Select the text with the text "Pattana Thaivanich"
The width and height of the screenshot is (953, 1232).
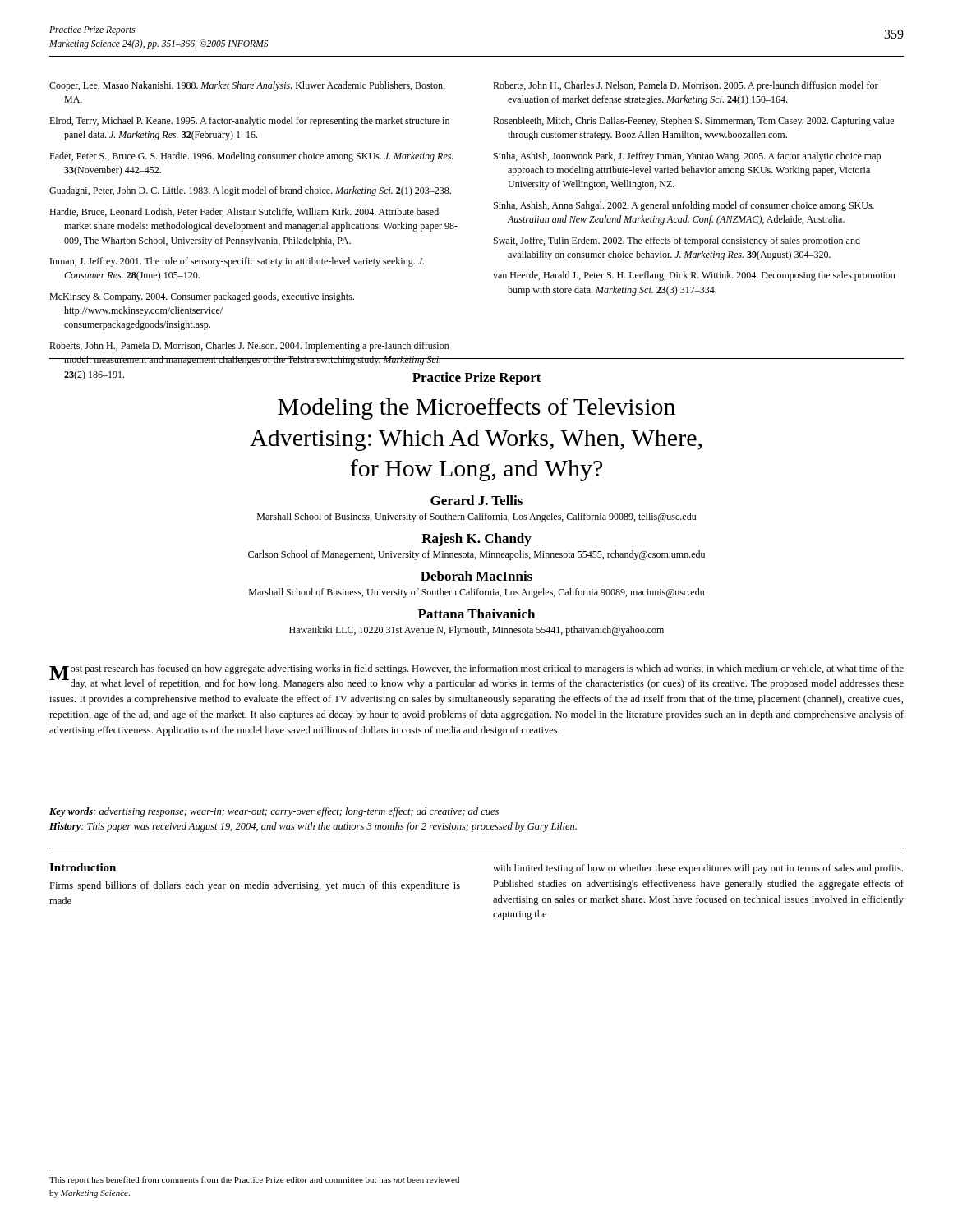click(x=476, y=614)
